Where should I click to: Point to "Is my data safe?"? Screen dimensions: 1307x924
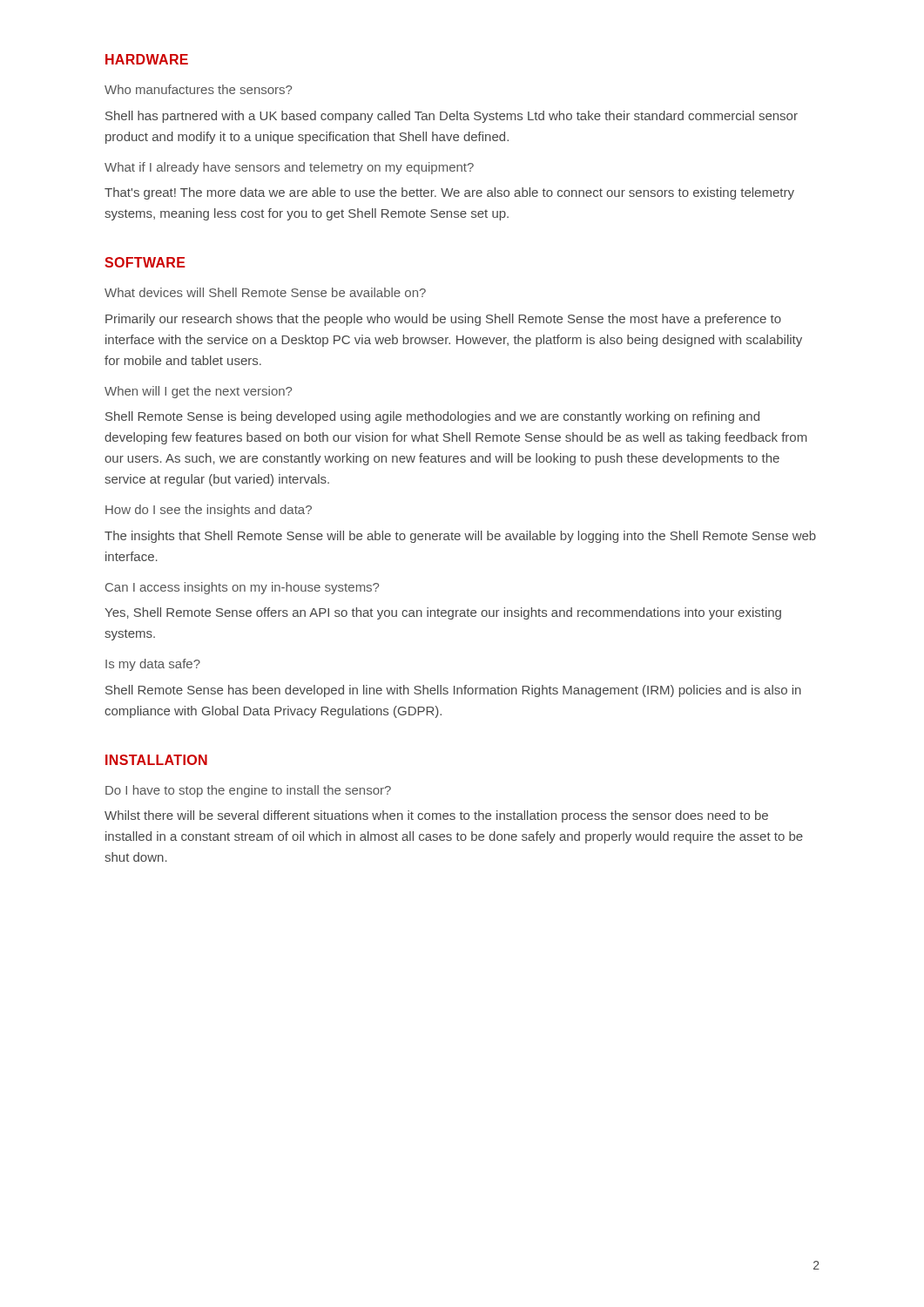(152, 663)
